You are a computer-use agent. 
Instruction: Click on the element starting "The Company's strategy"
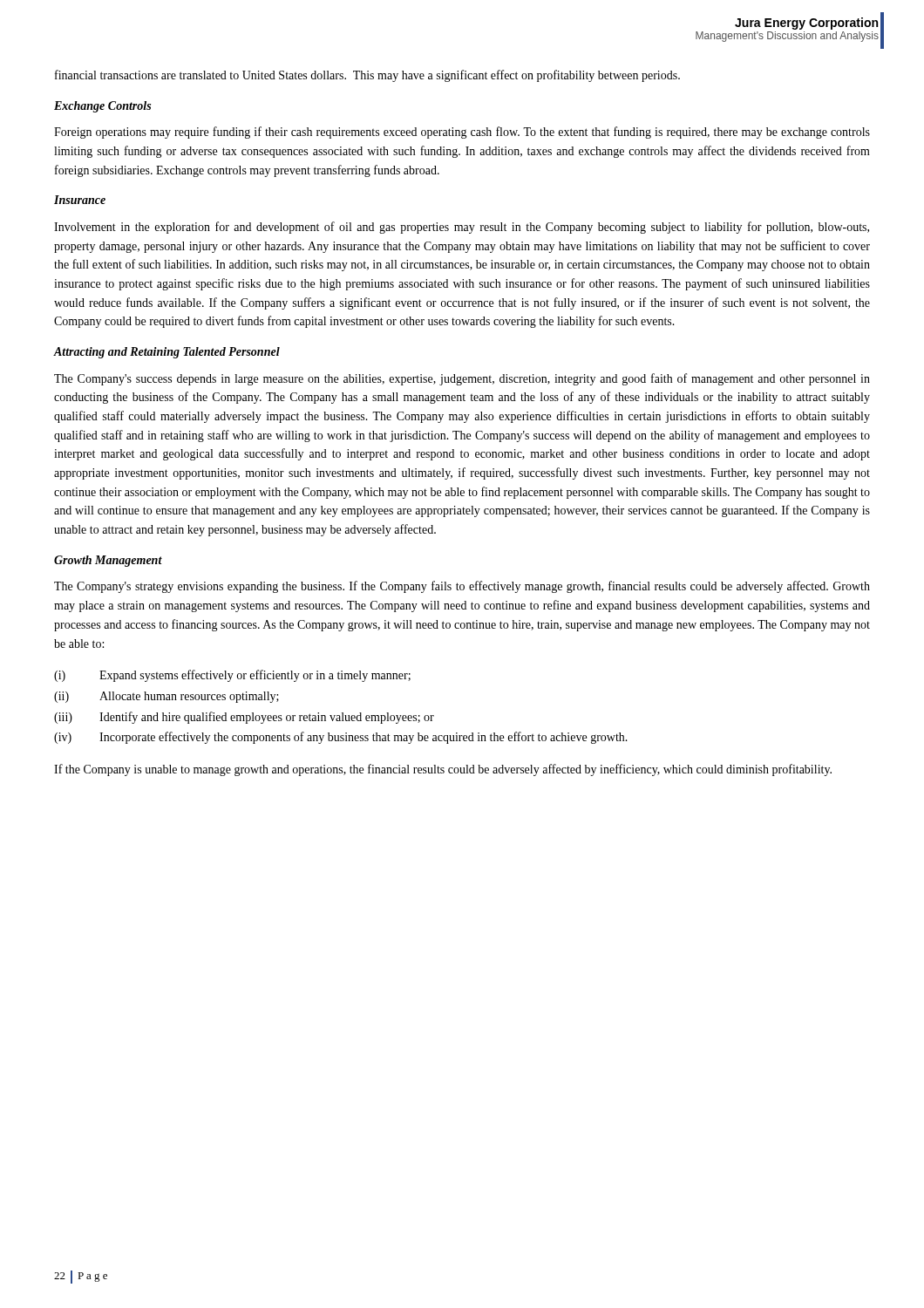(x=462, y=615)
